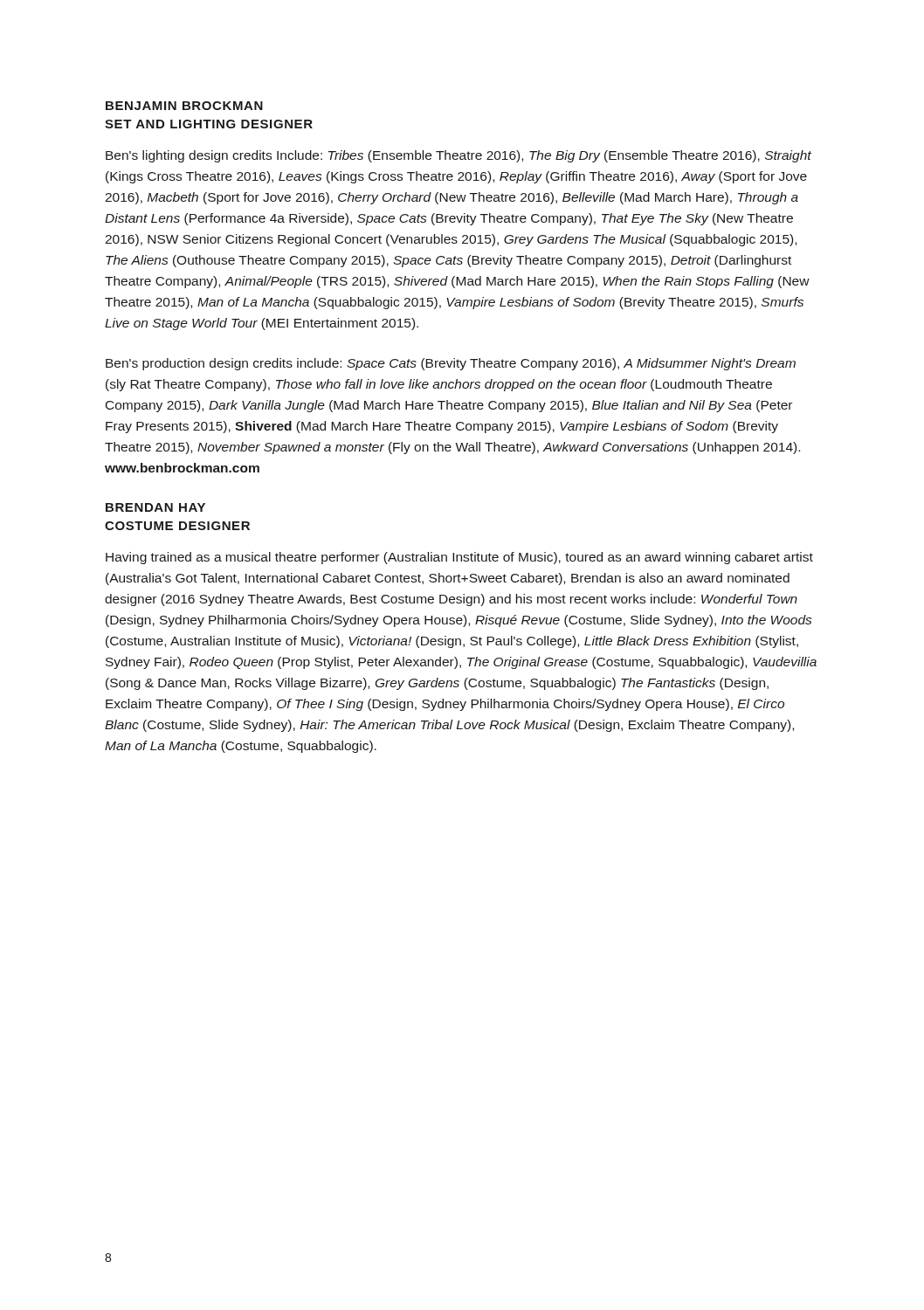
Task: Locate the text "BENJAMIN BROCKMAN SET AND LIGHTING DESIGNER"
Action: (209, 114)
